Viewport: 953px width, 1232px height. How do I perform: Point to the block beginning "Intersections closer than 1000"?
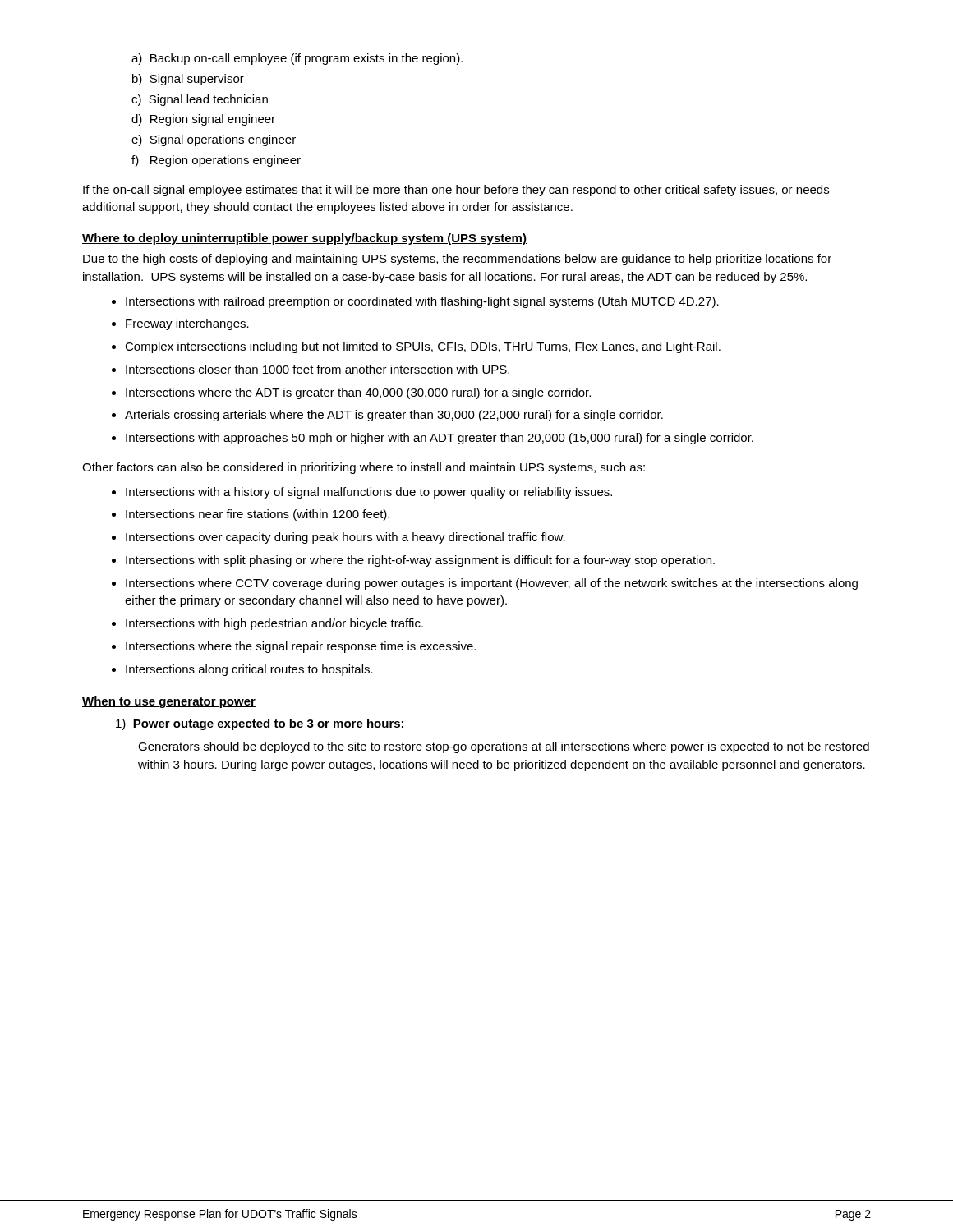coord(318,369)
